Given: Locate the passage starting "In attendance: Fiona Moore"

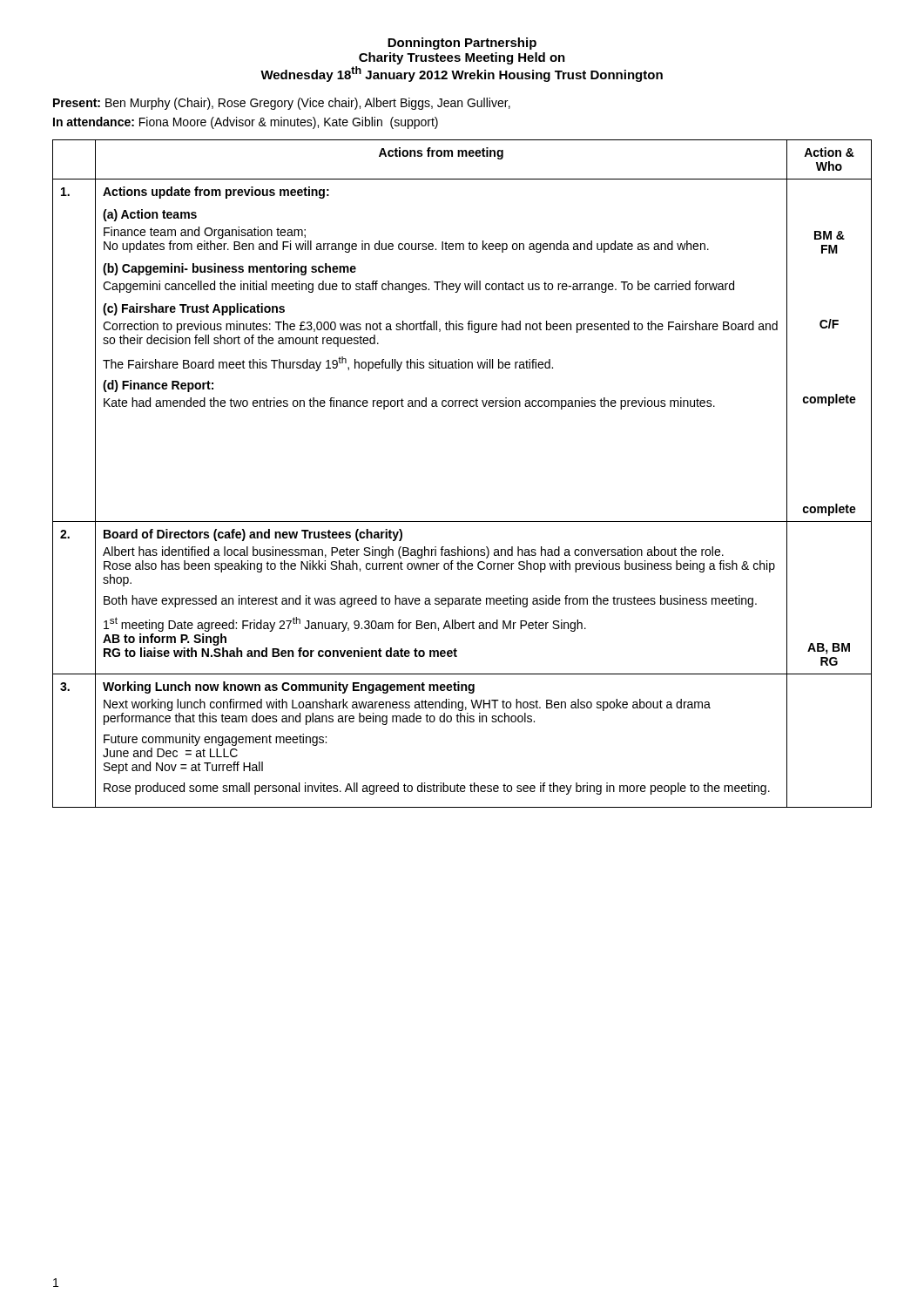Looking at the screenshot, I should [245, 122].
